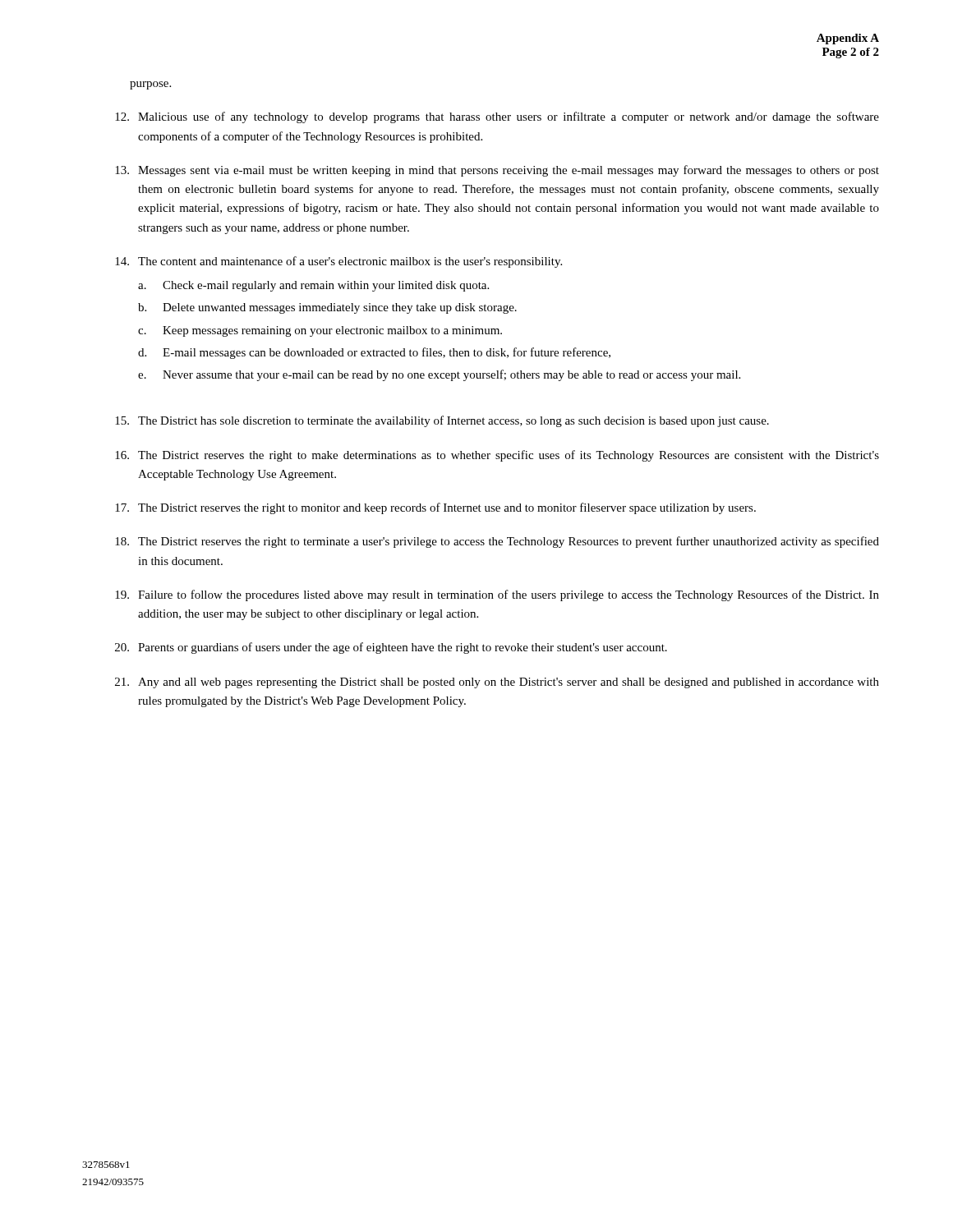Click on the list item that reads "14. The content and maintenance of a user's"
953x1232 pixels.
(x=481, y=324)
